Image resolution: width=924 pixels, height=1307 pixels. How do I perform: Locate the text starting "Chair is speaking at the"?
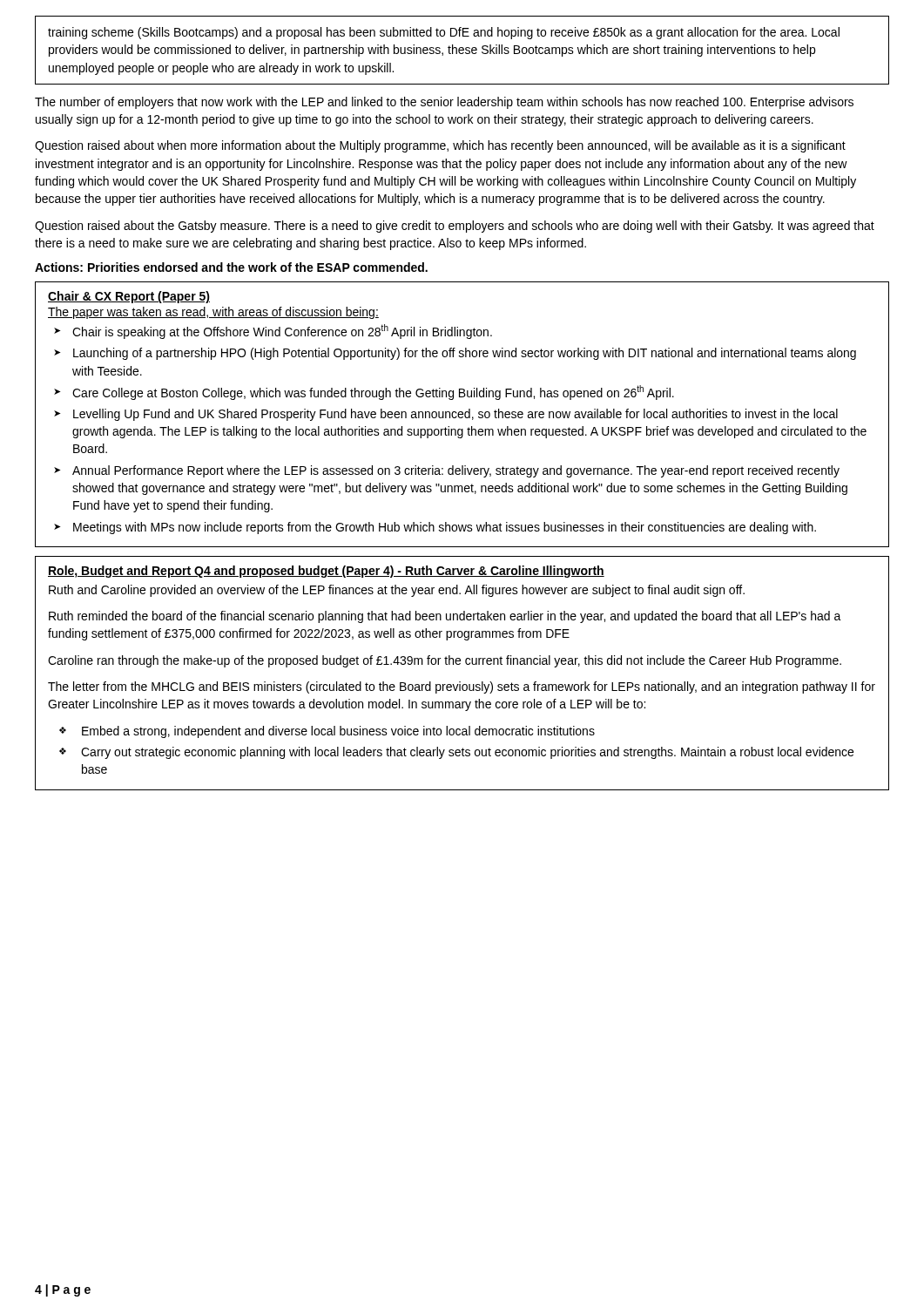(283, 331)
